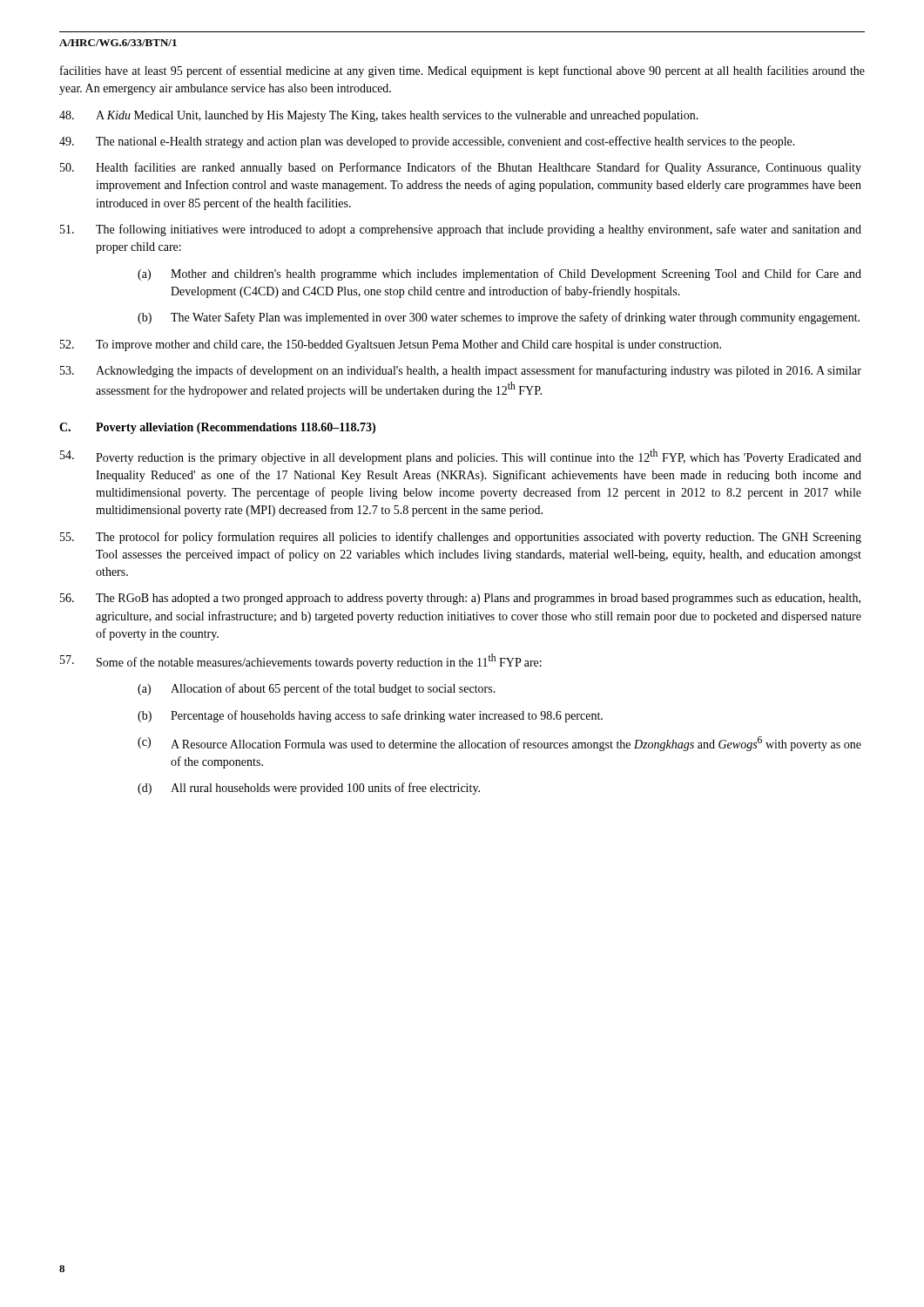Viewport: 924px width, 1307px height.
Task: Find the text block starting "Some of the notable measures/achievements towards poverty reduction"
Action: 460,662
